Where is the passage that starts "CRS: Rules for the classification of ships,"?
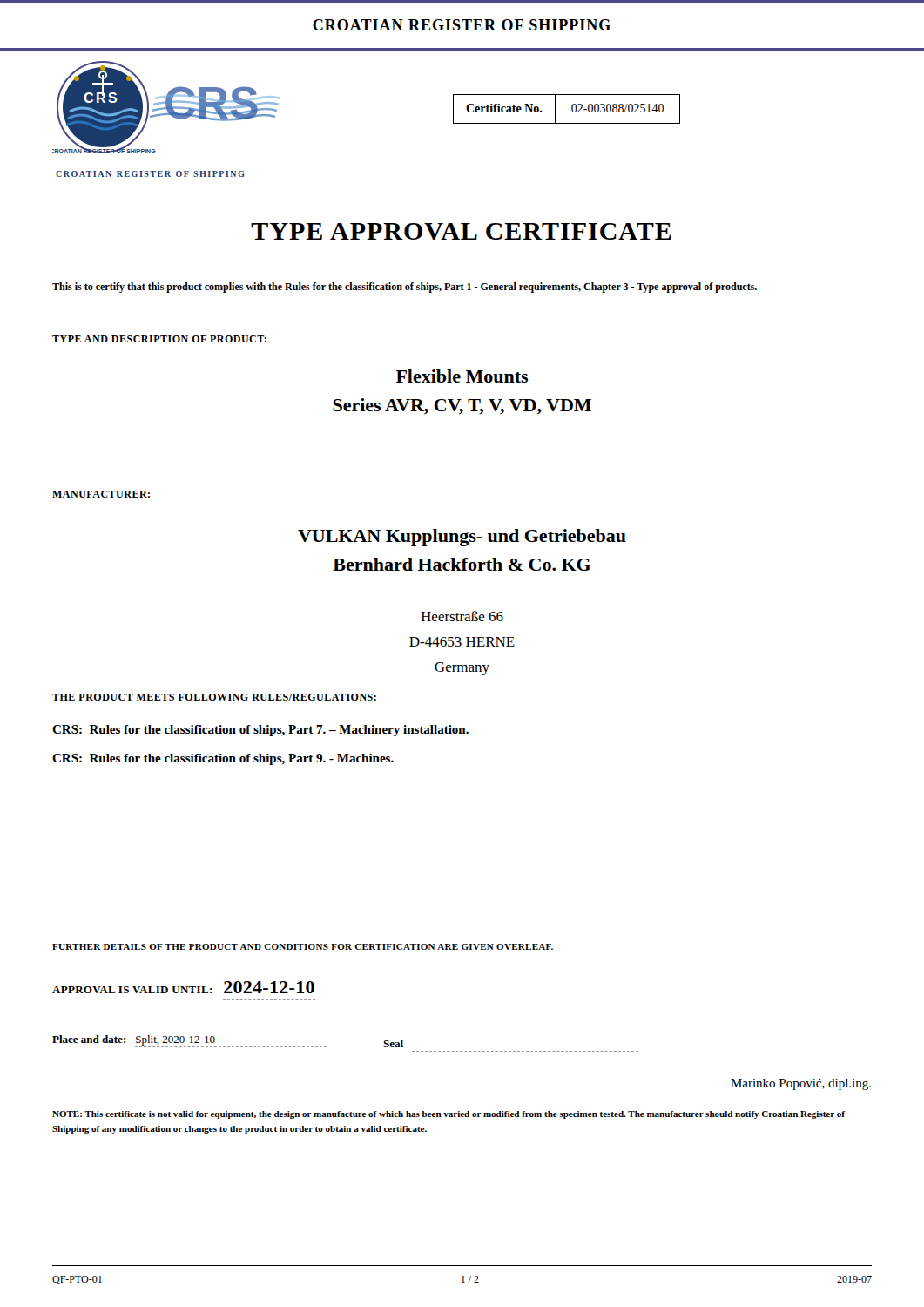The width and height of the screenshot is (924, 1307). pos(462,744)
